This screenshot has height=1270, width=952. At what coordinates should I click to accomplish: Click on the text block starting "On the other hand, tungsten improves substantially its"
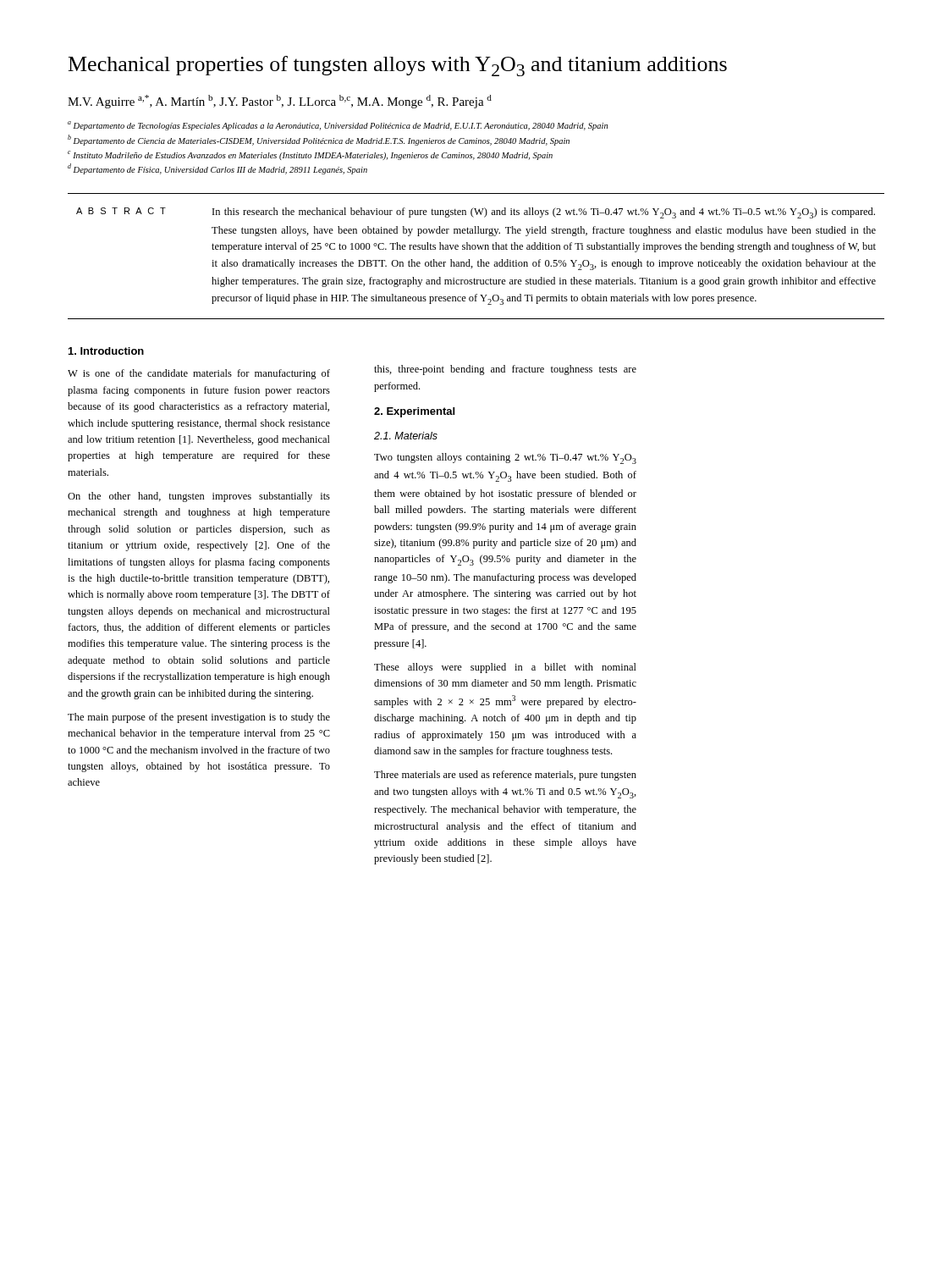pos(199,595)
